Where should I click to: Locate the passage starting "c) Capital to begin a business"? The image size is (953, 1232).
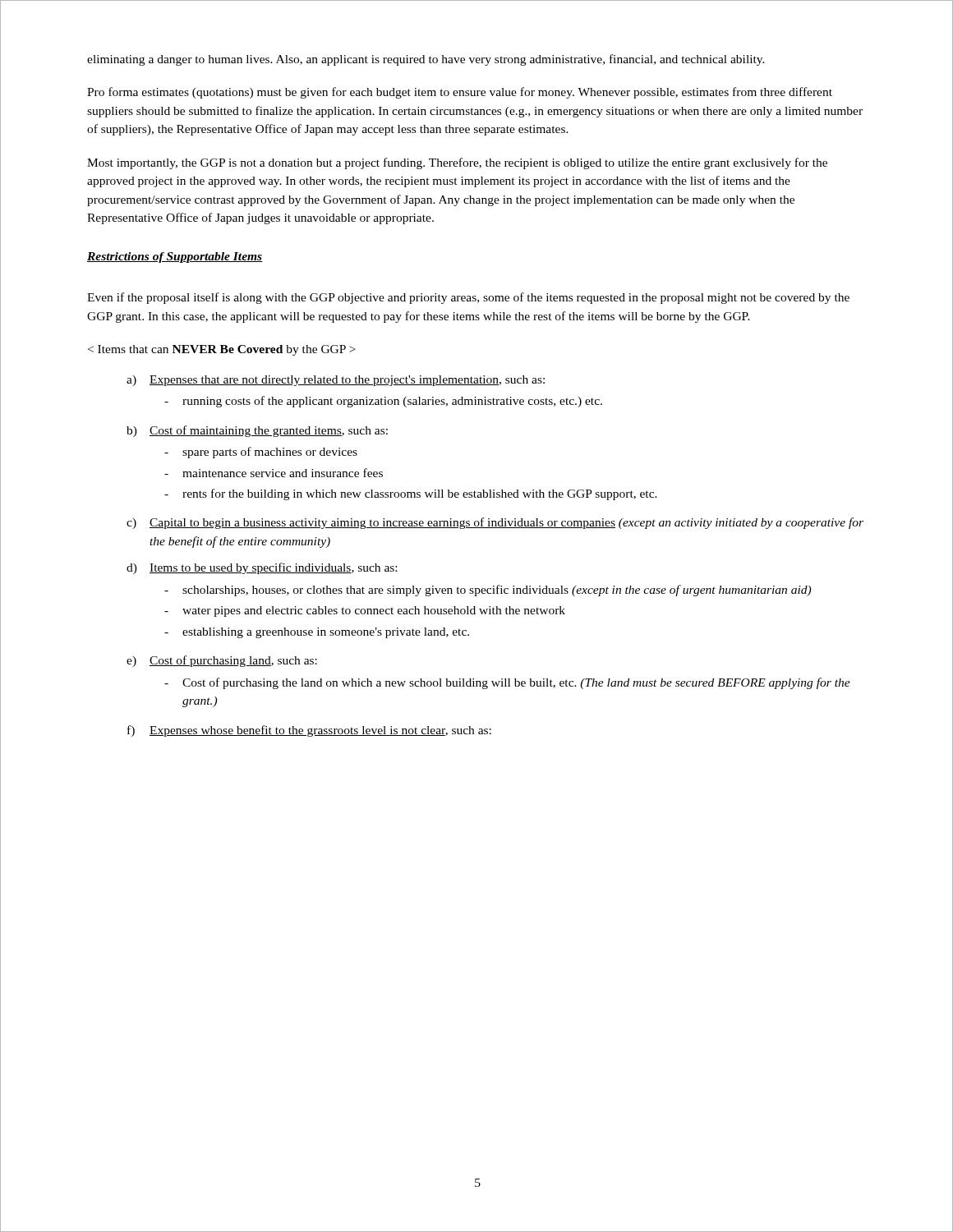tap(496, 532)
